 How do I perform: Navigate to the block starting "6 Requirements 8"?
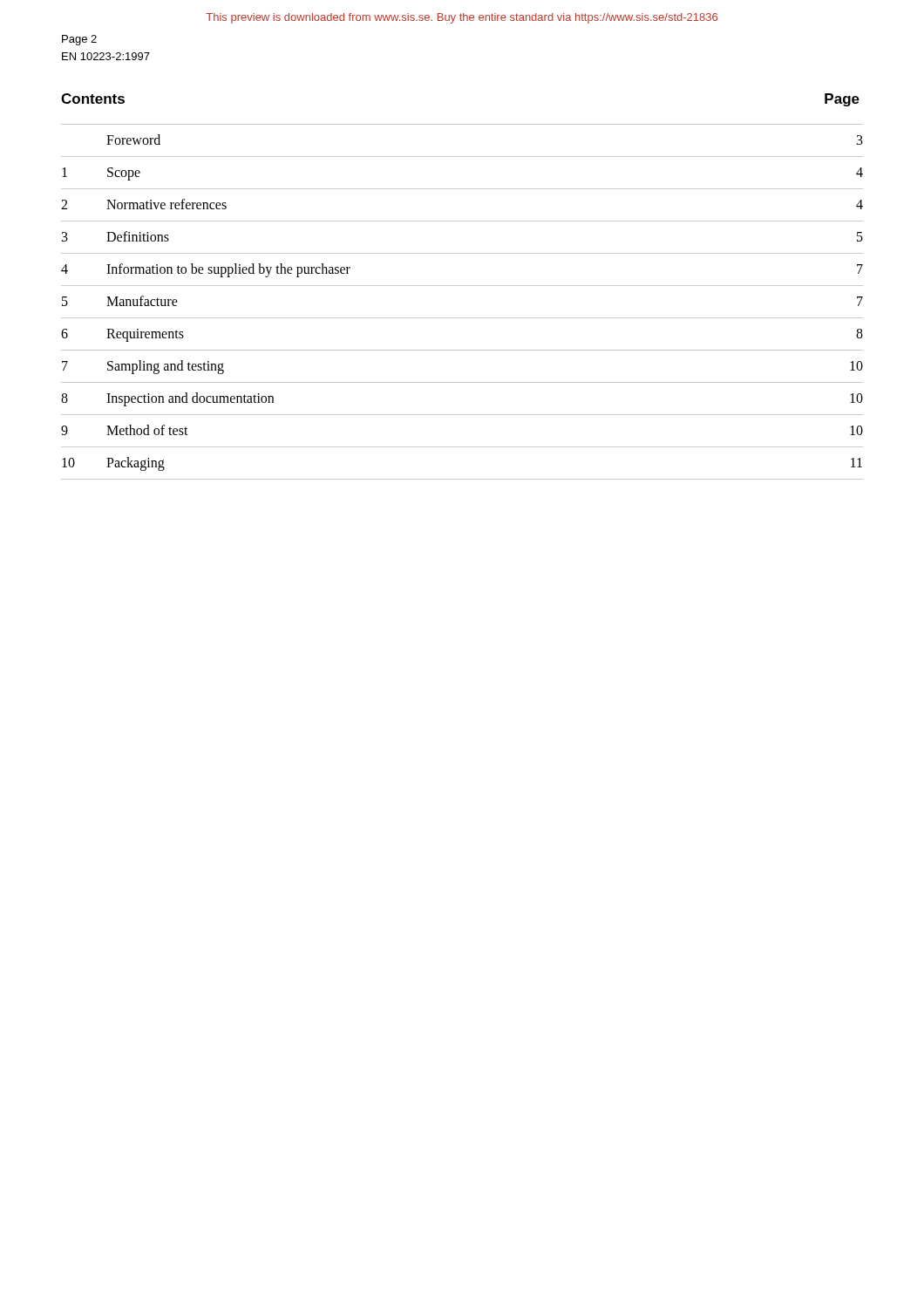[128, 335]
